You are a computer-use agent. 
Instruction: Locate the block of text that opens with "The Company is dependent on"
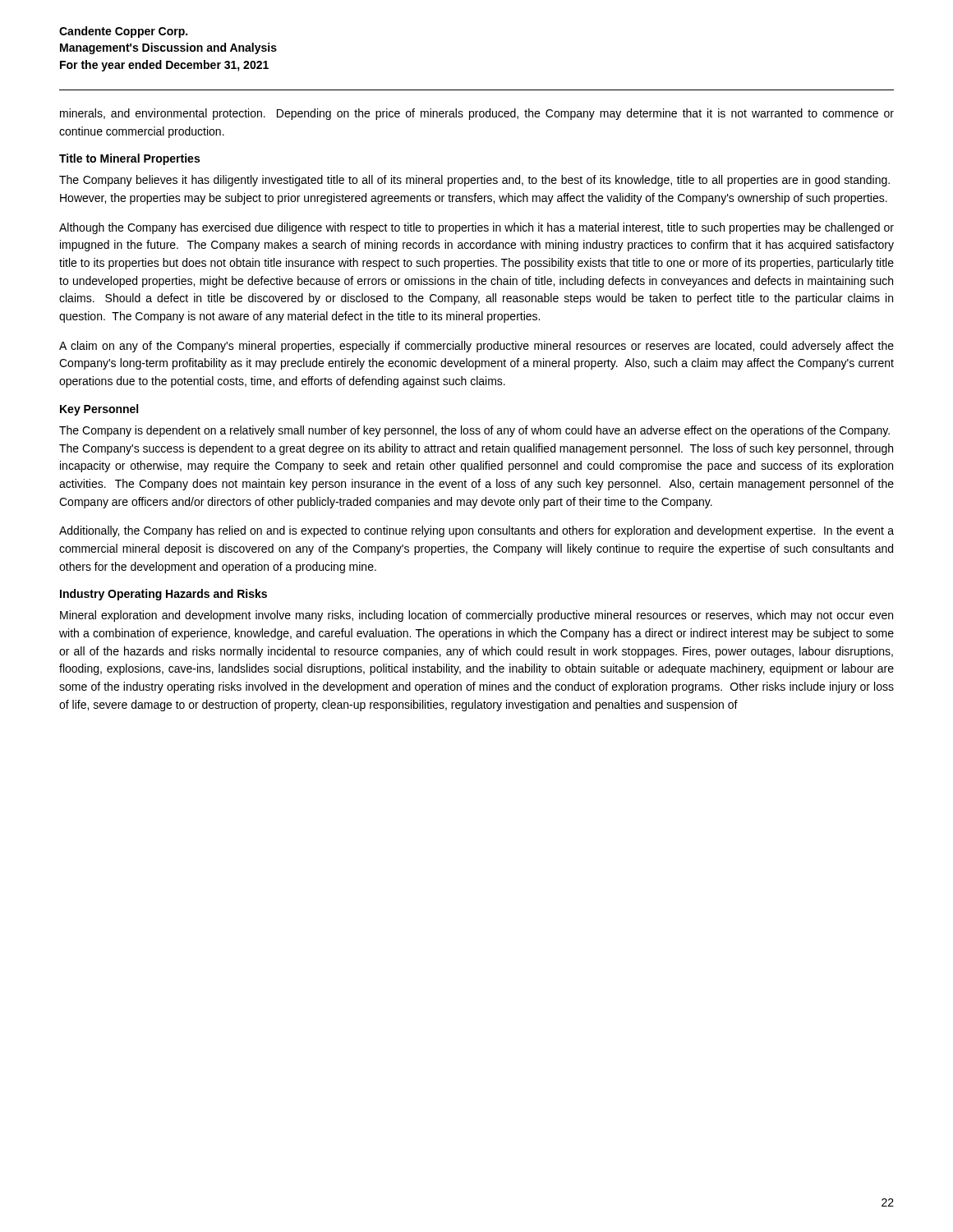476,466
